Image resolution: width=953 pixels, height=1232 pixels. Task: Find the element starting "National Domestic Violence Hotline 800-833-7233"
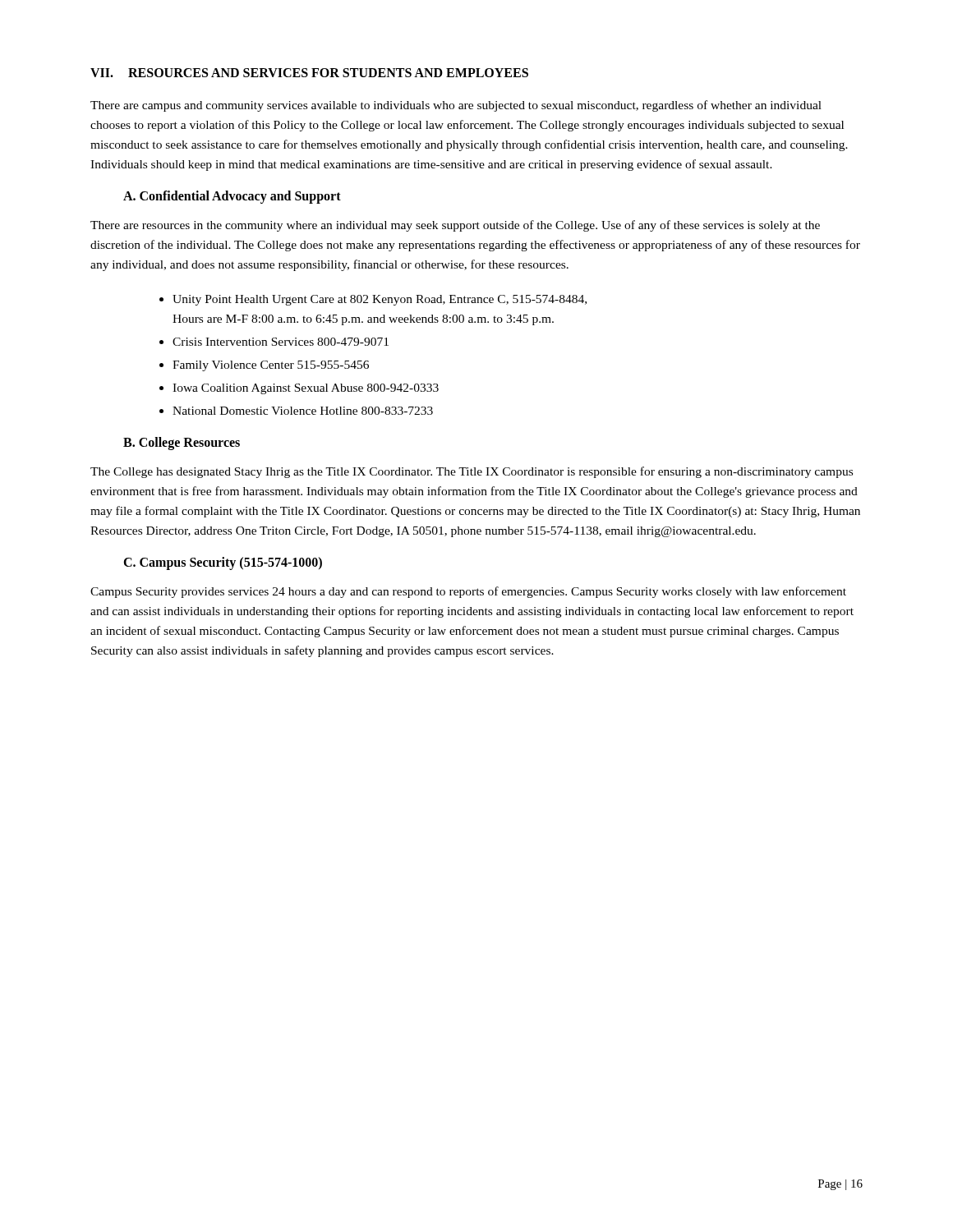pos(303,410)
